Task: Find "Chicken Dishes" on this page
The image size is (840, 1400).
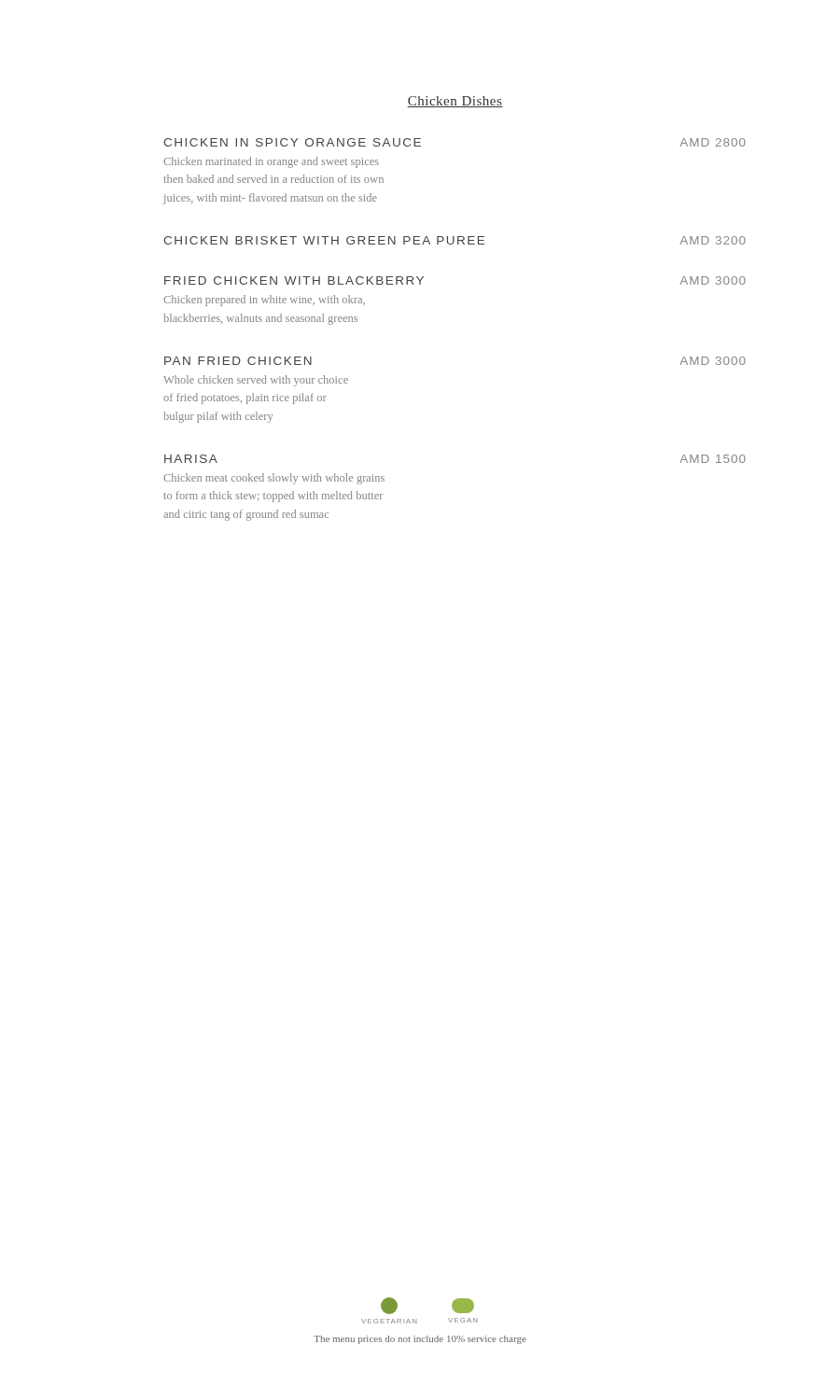Action: pos(455,101)
